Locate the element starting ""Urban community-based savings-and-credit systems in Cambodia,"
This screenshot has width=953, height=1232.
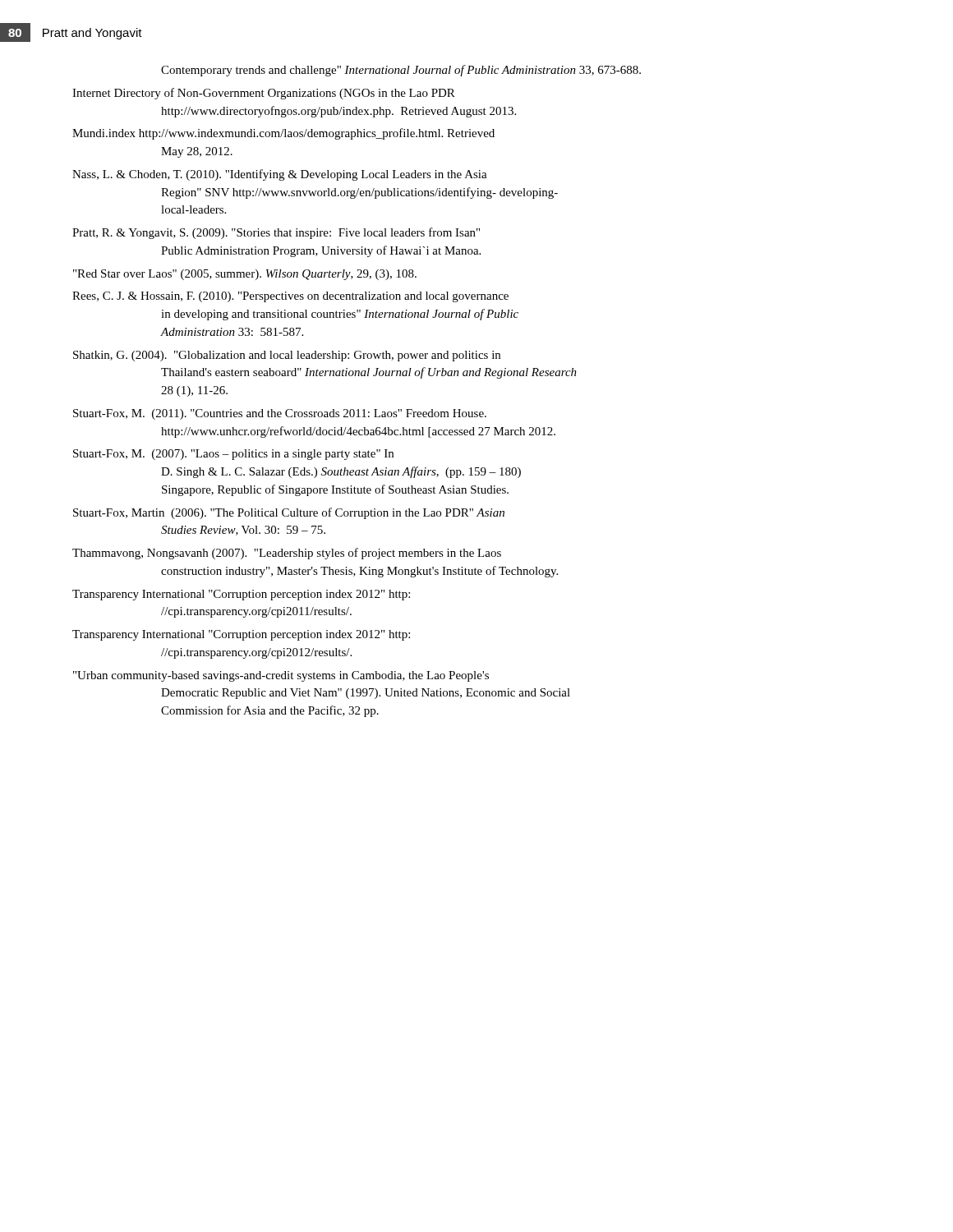pyautogui.click(x=471, y=694)
